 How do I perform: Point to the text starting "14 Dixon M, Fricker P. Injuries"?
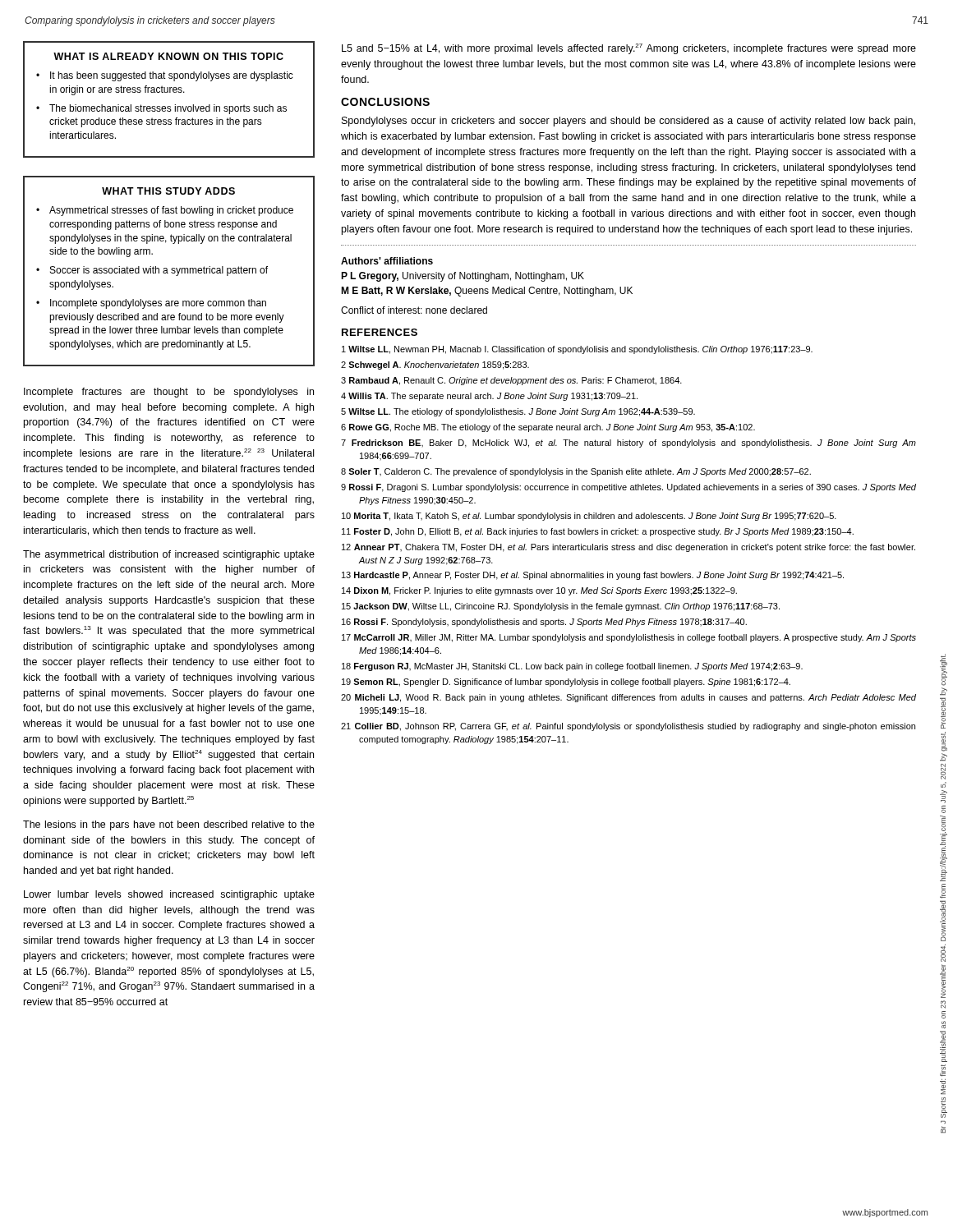(539, 591)
